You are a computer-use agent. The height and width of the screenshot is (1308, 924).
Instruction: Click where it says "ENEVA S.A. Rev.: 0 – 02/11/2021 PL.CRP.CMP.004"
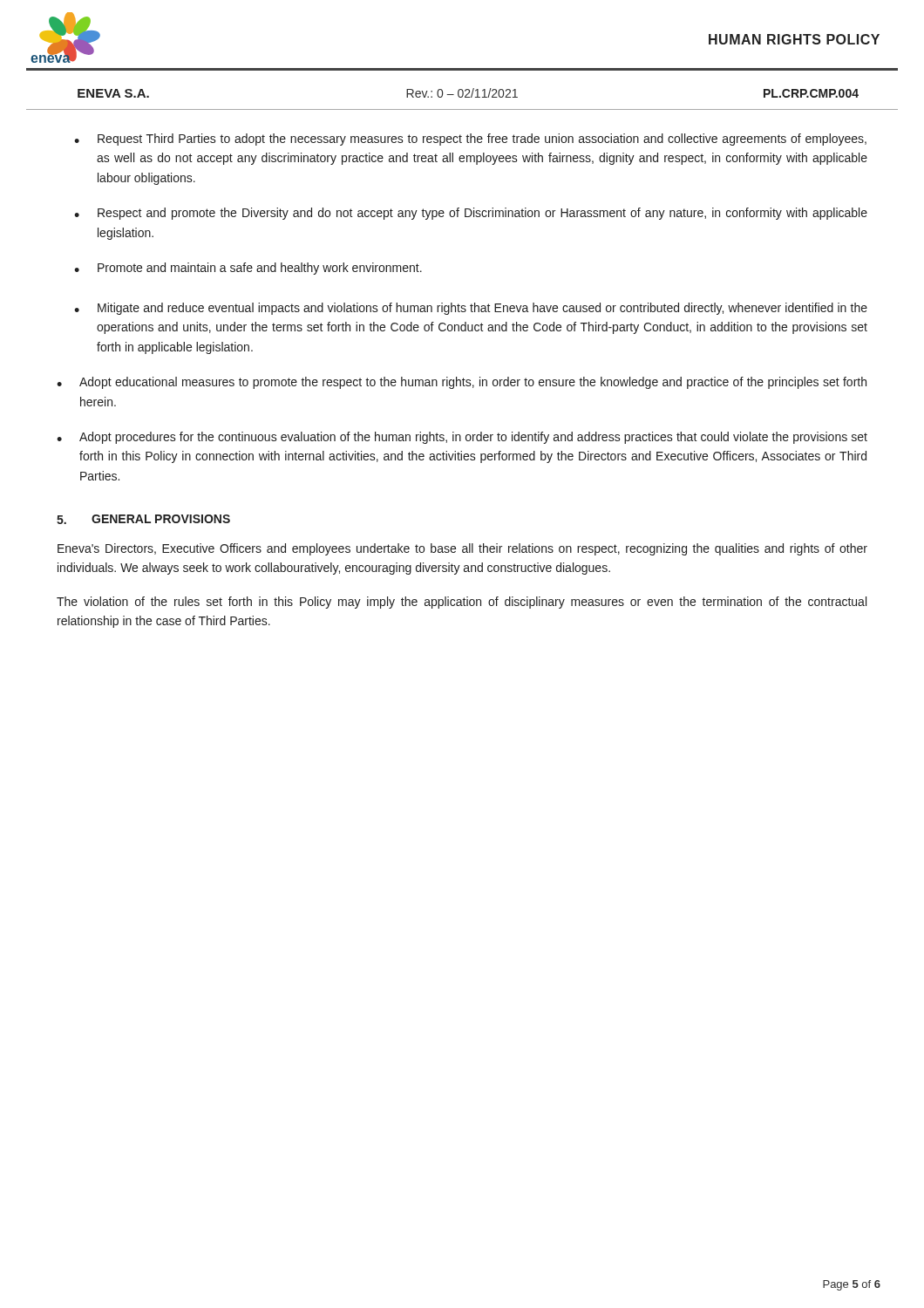pos(462,93)
